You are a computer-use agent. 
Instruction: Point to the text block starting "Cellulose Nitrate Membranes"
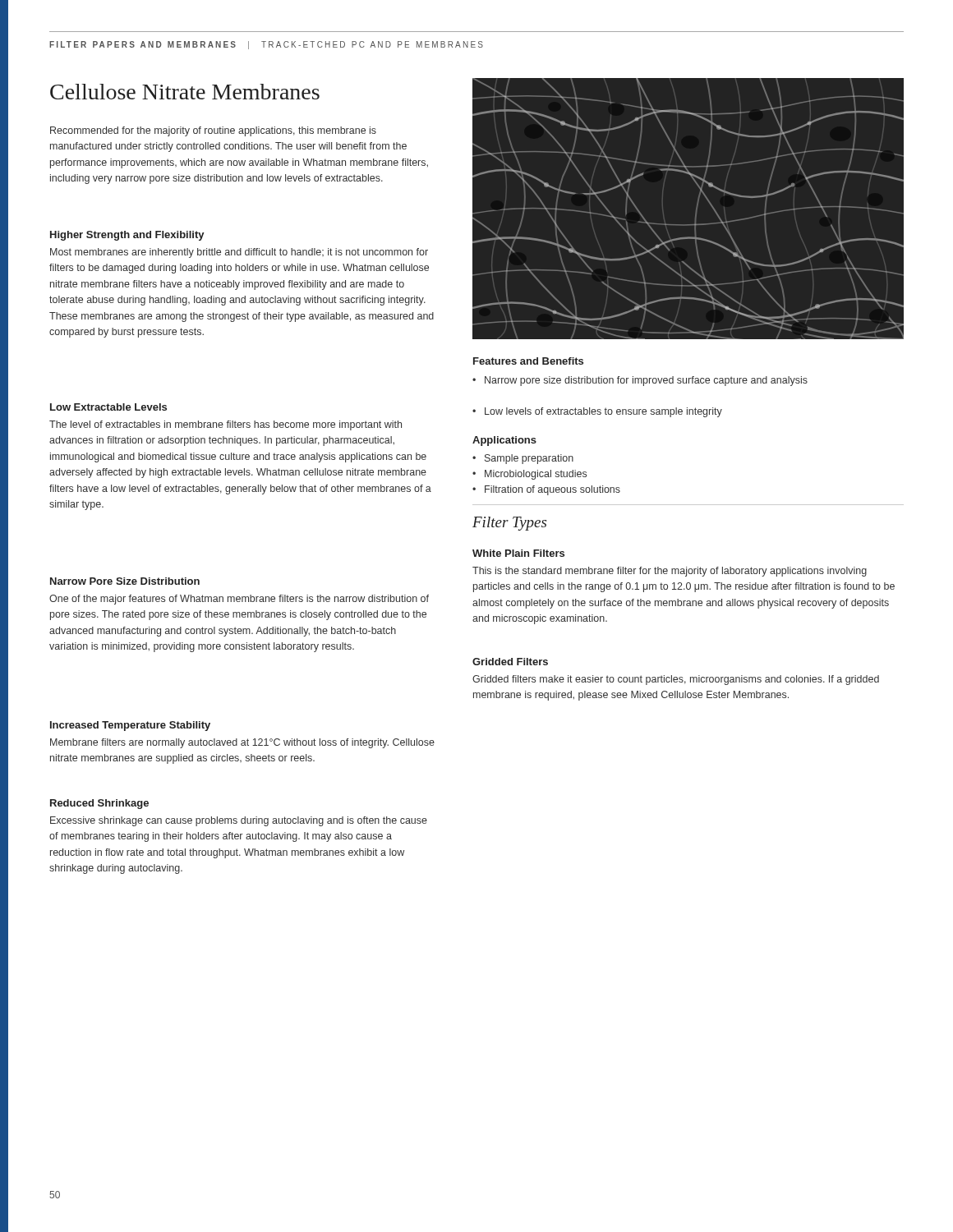(242, 92)
